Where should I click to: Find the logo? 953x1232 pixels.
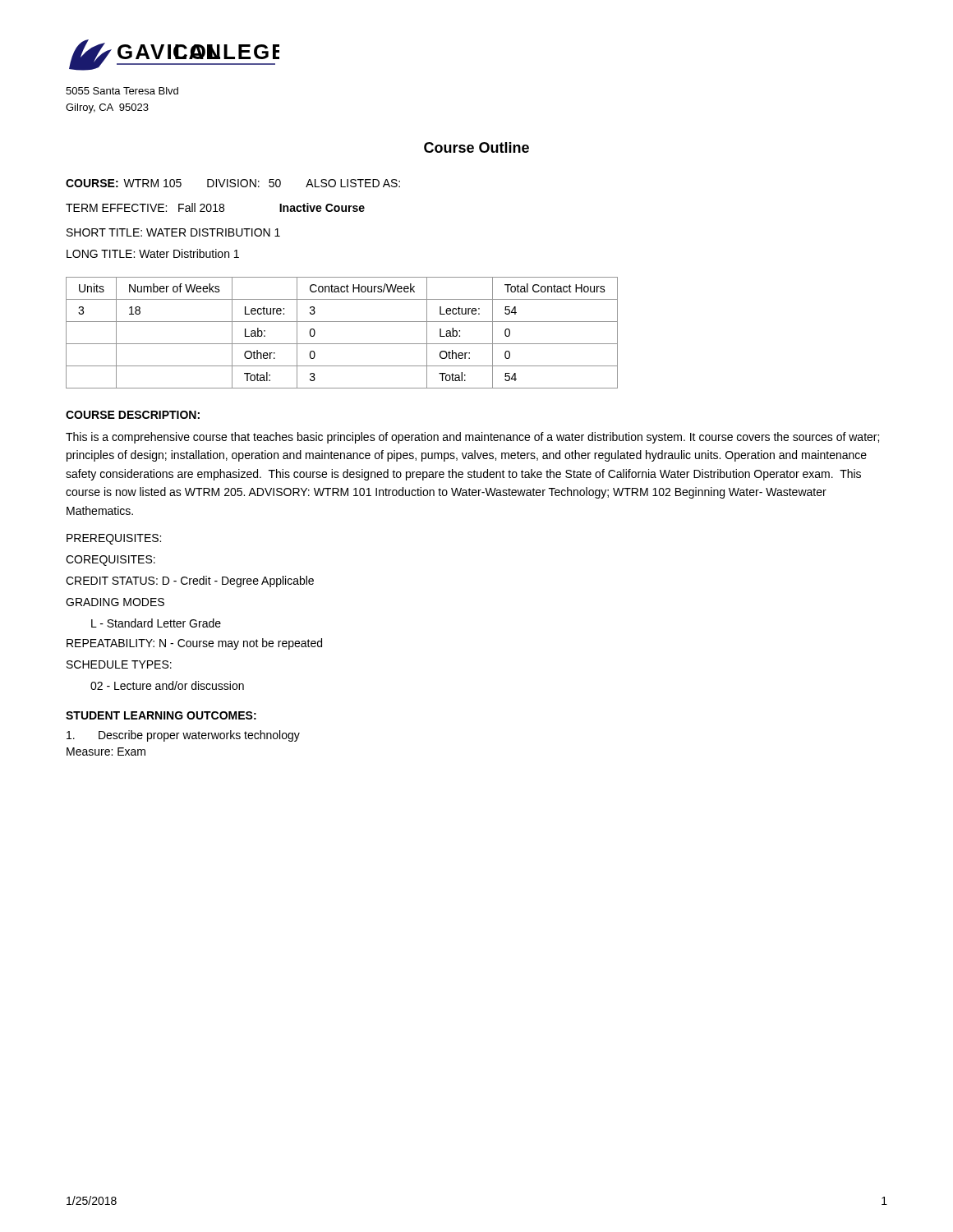(476, 55)
